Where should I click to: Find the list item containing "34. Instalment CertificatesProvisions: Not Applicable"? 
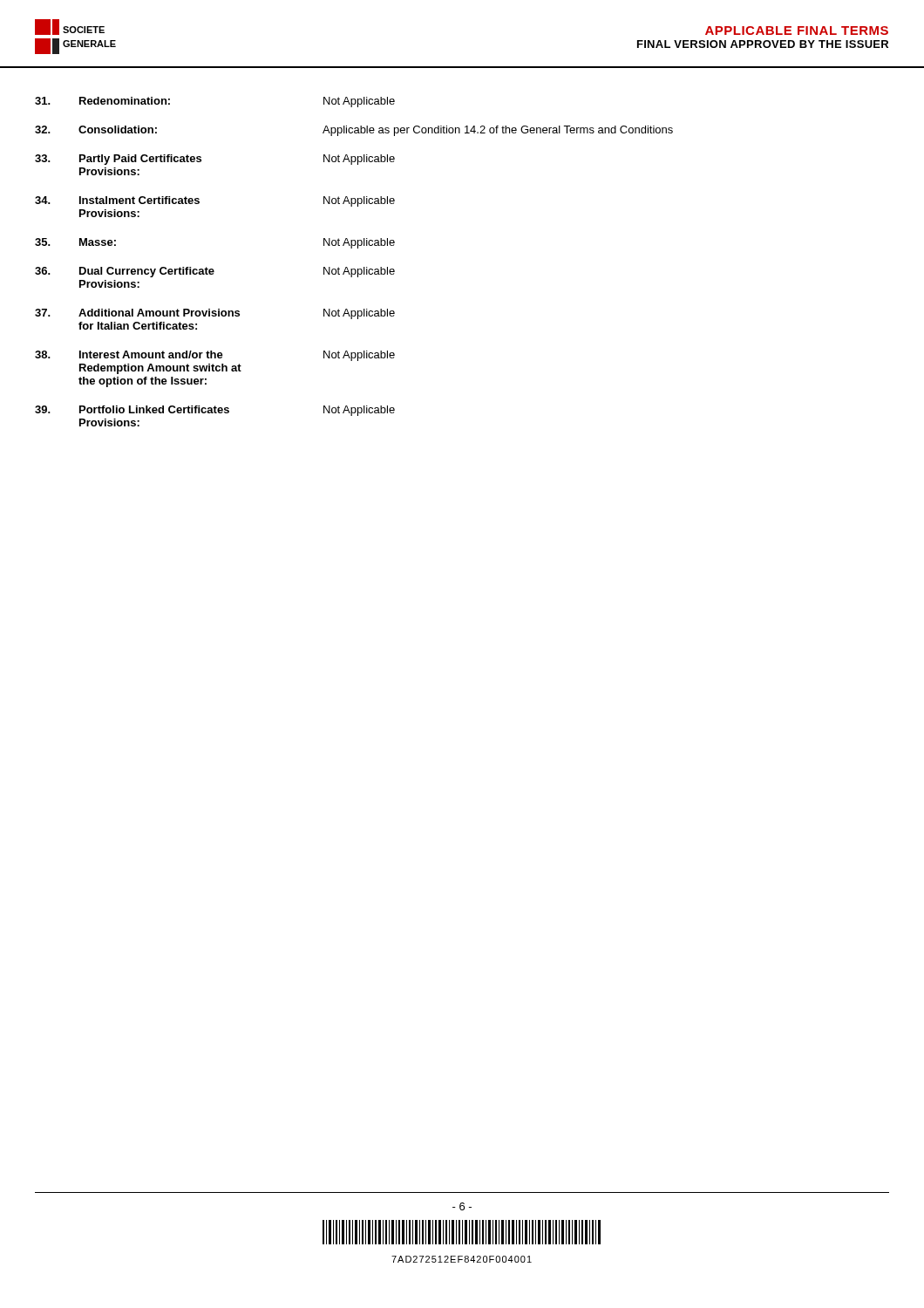[133, 201]
